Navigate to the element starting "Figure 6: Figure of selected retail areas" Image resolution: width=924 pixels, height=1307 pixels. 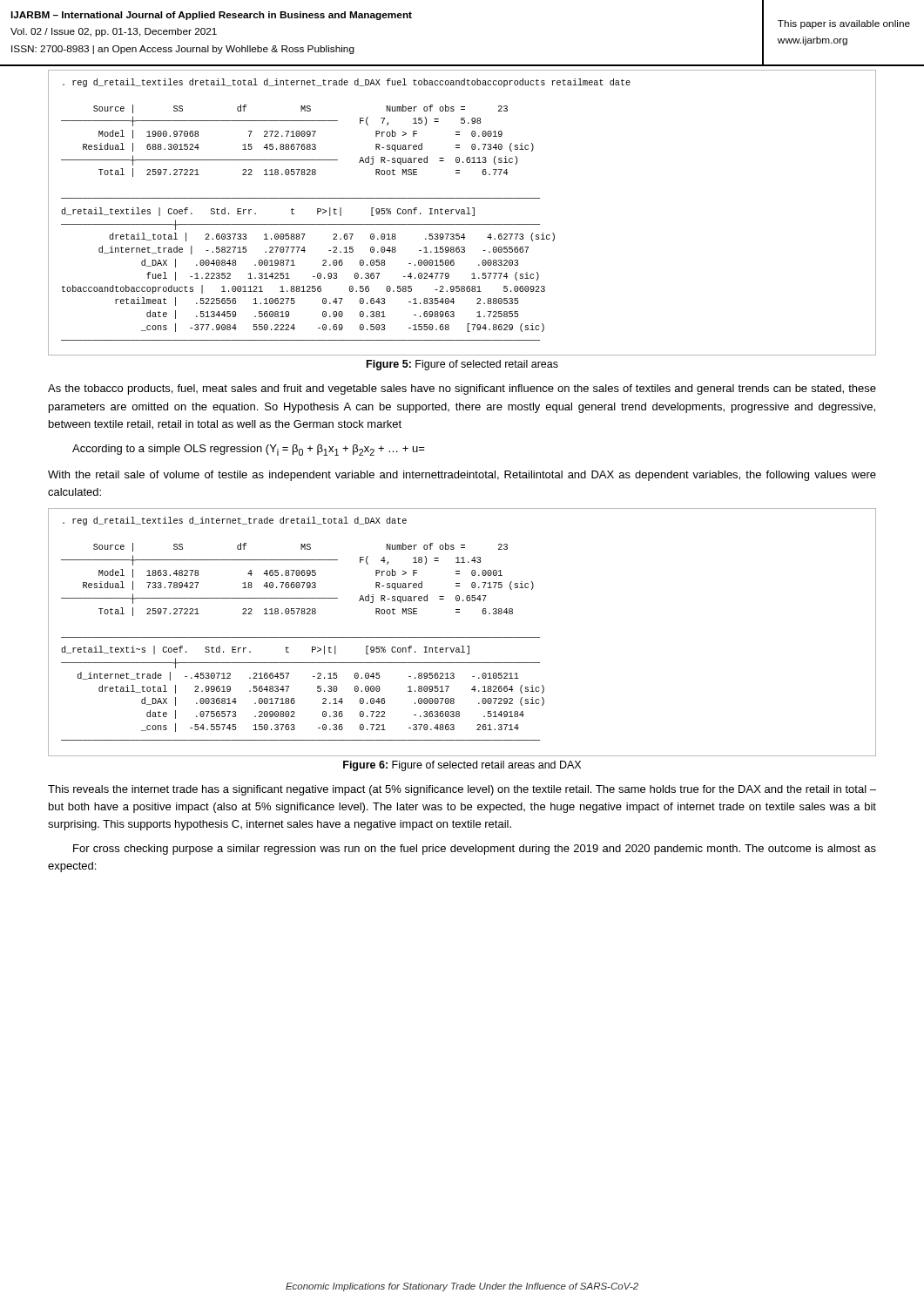coord(462,765)
